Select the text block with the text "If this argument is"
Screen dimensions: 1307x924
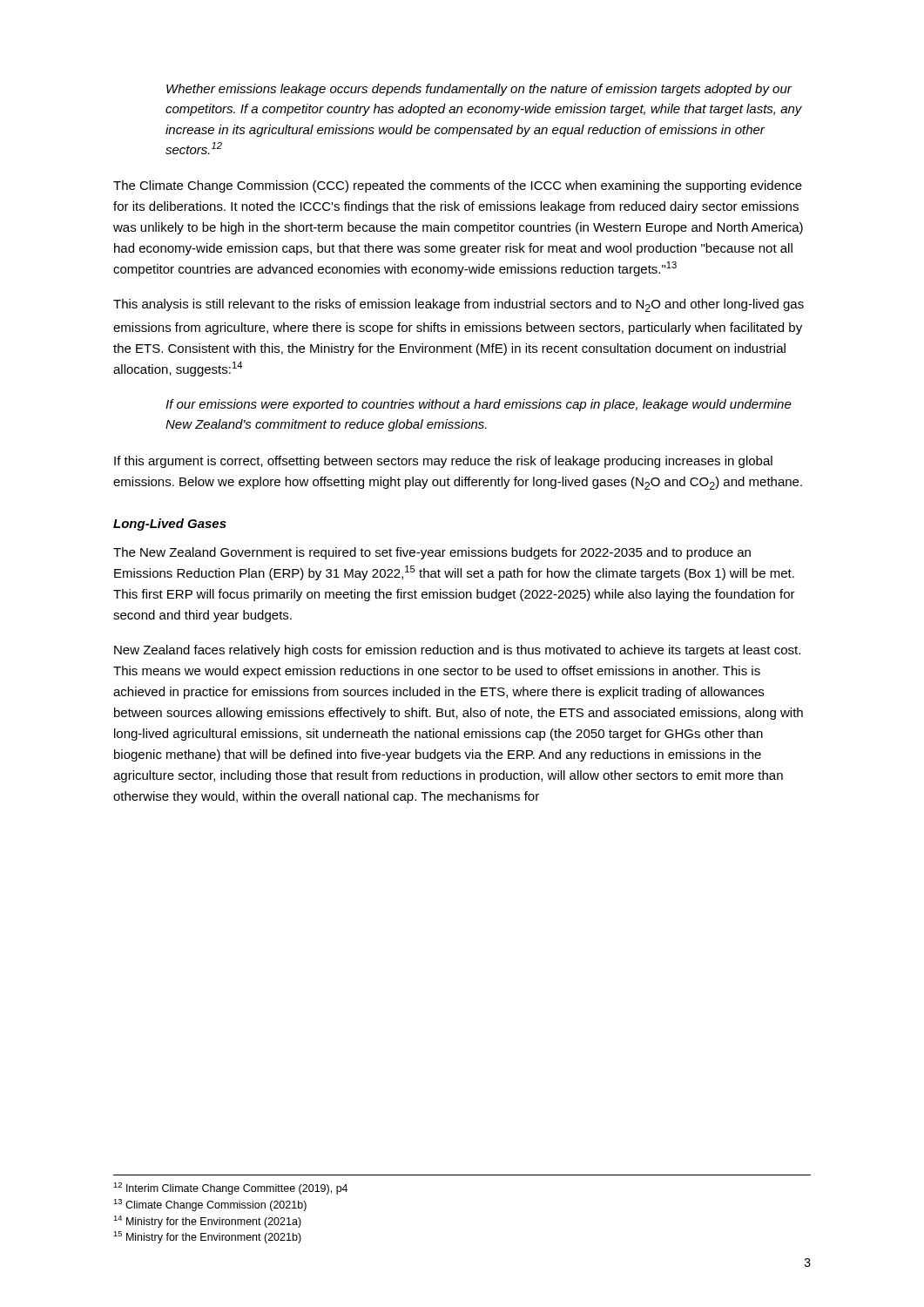click(462, 472)
